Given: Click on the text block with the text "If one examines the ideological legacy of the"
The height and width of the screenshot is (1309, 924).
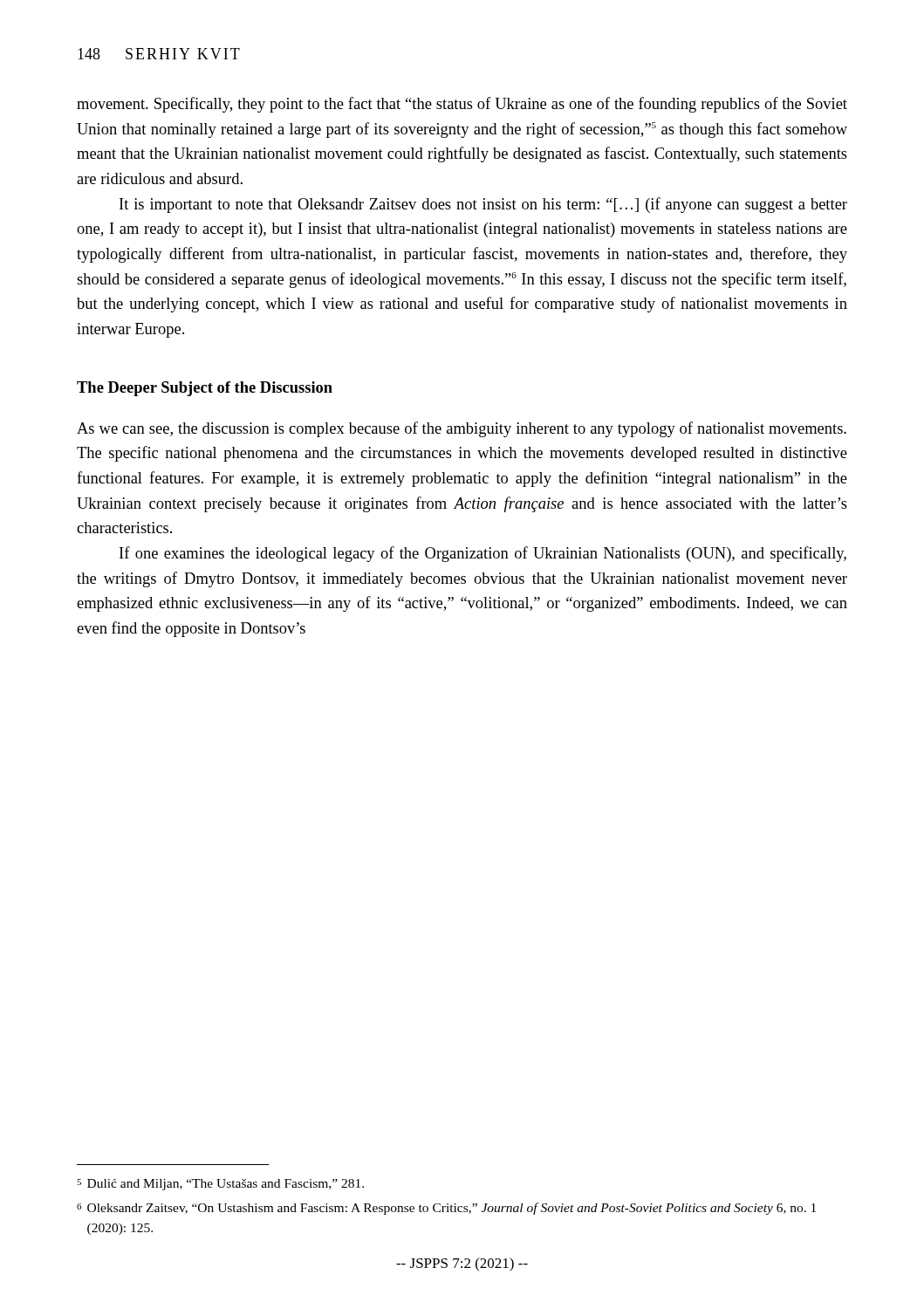Looking at the screenshot, I should (462, 591).
